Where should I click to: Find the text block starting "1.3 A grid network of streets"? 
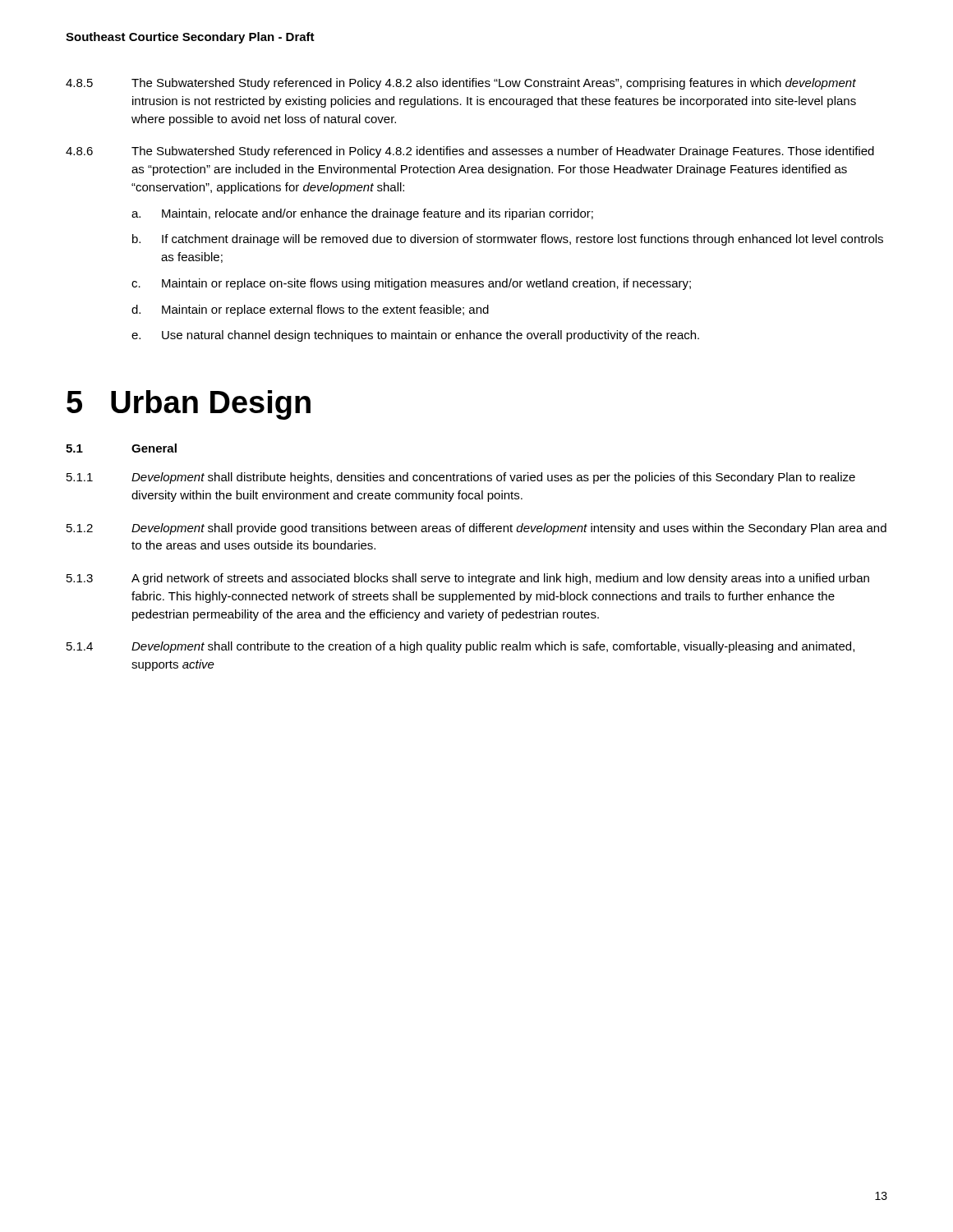(x=476, y=596)
